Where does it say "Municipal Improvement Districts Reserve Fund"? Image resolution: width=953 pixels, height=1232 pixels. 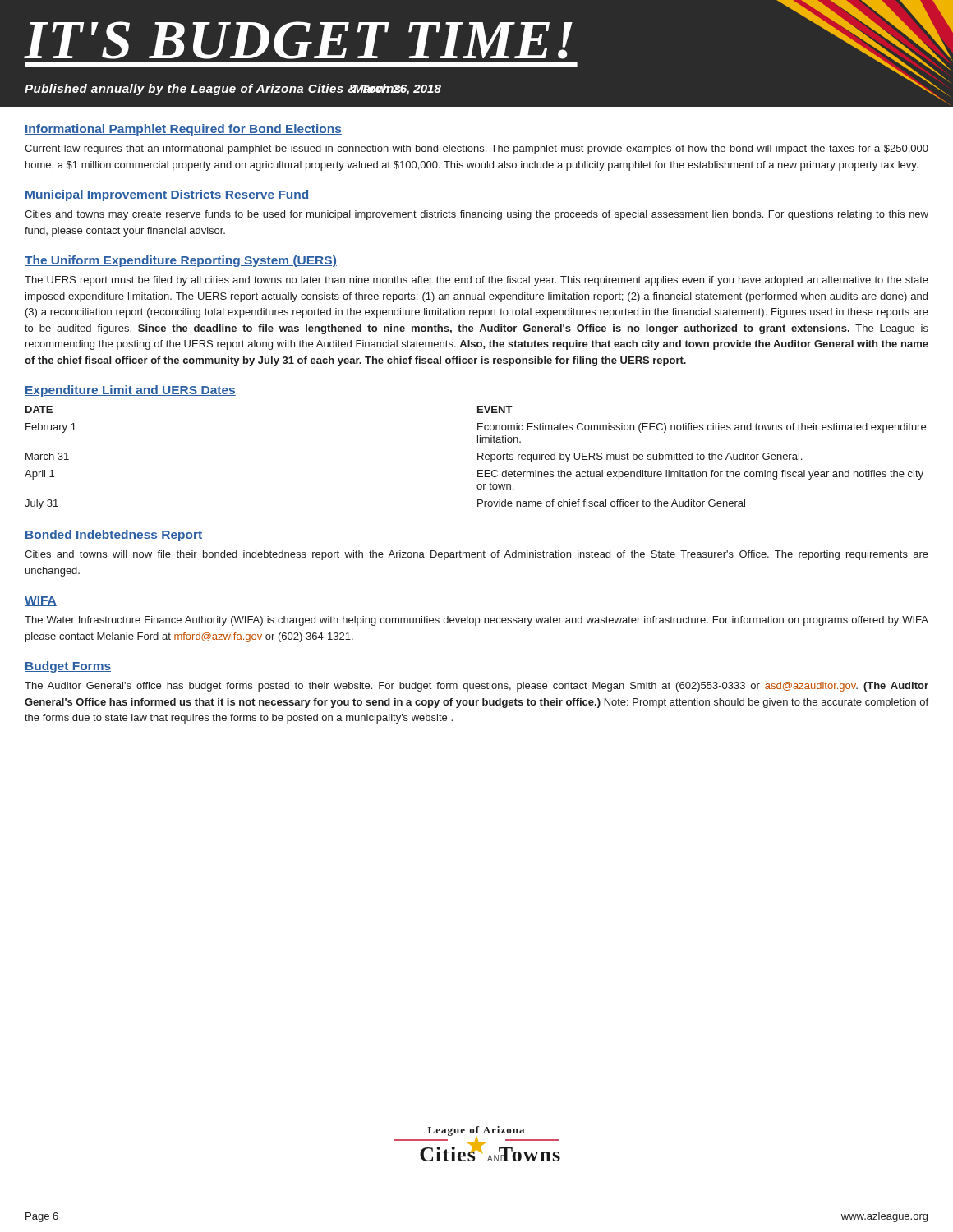(167, 194)
